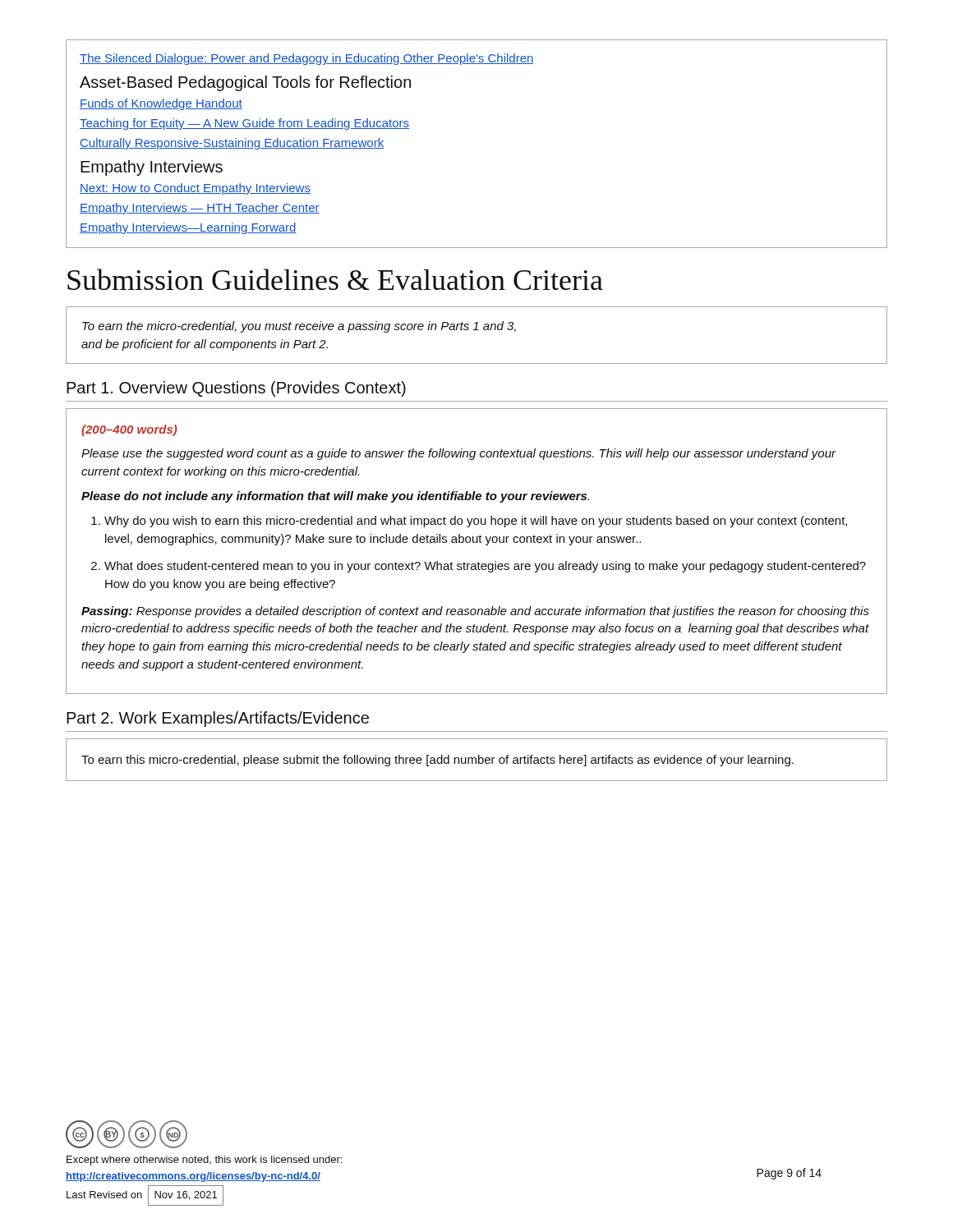953x1232 pixels.
Task: Click on the text starting "Why do you wish to earn"
Action: (x=476, y=529)
